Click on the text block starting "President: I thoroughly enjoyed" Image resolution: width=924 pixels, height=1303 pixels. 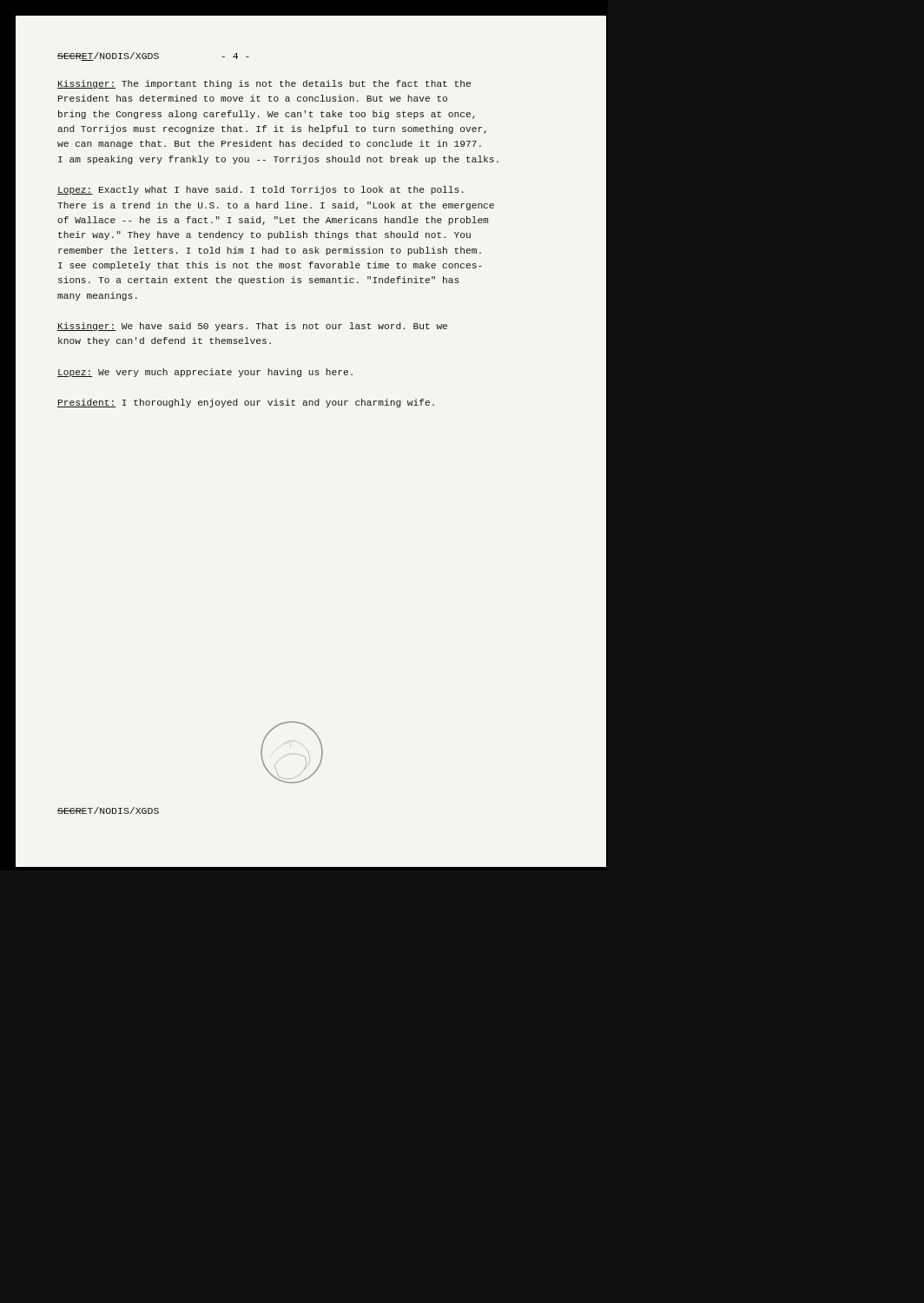[x=247, y=403]
